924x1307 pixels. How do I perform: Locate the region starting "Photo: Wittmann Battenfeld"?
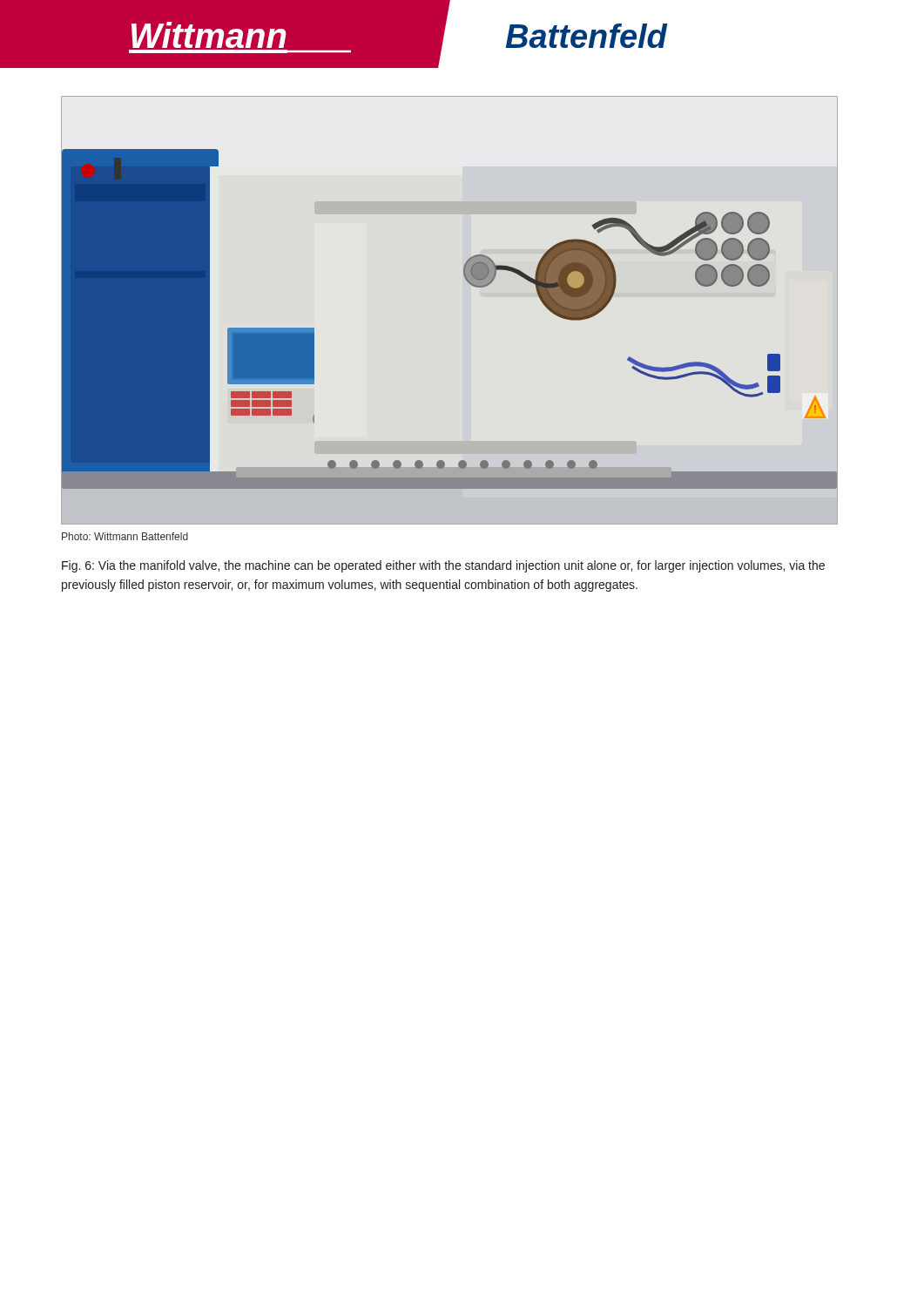click(125, 537)
